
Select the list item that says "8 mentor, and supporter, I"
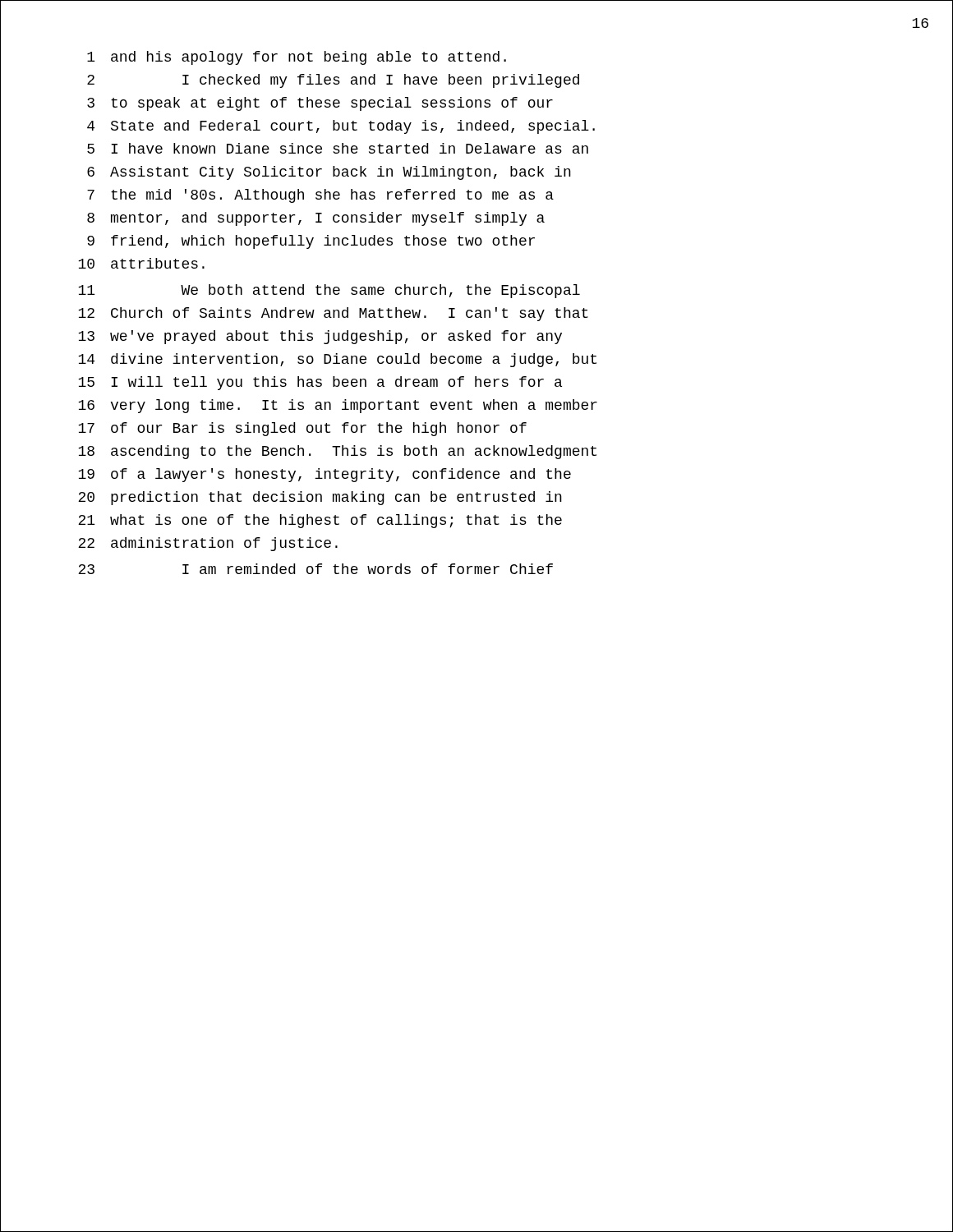(x=298, y=218)
